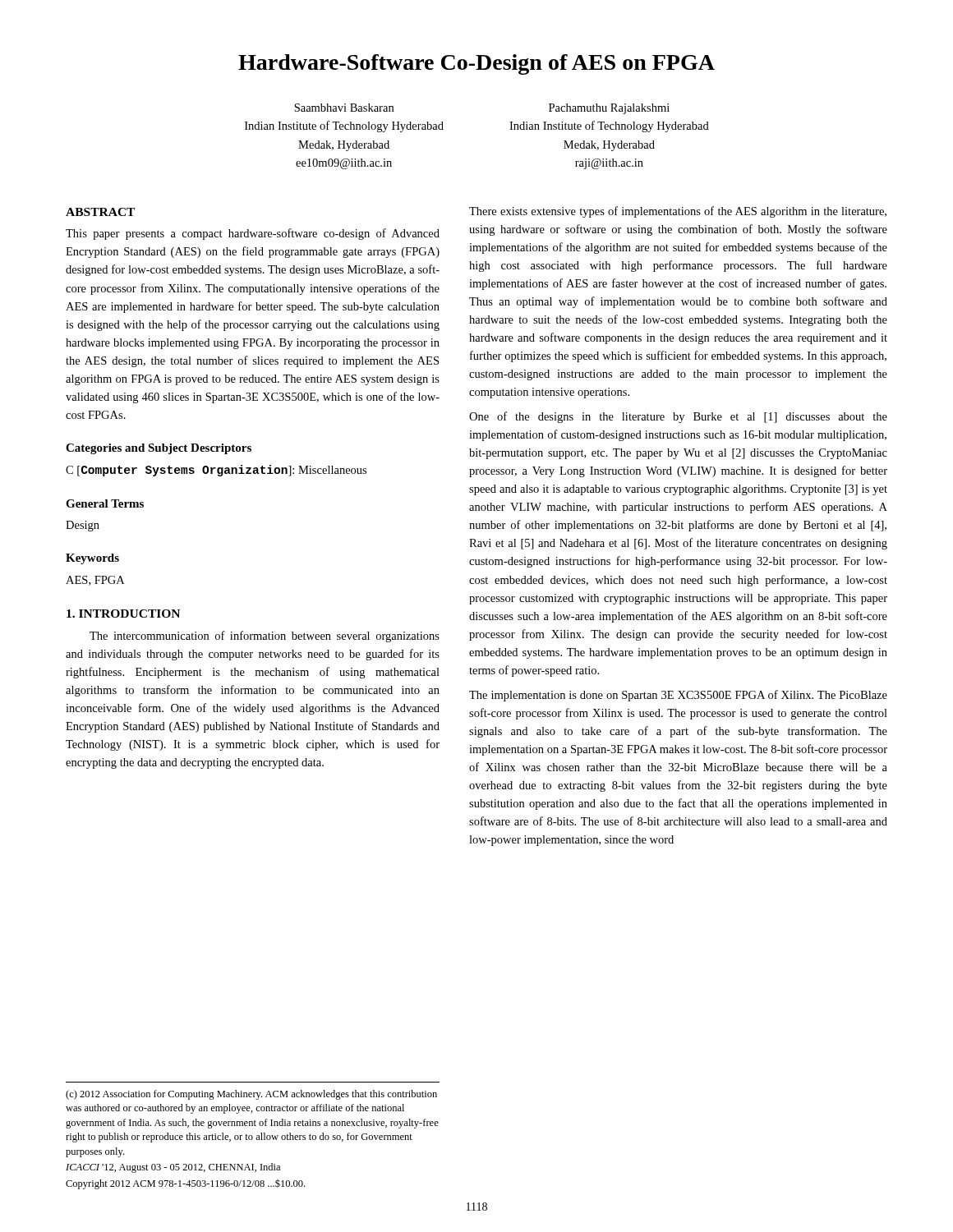Select the text with the text "C [Computer Systems Organization]: Miscellaneous"
This screenshot has height=1232, width=953.
253,470
